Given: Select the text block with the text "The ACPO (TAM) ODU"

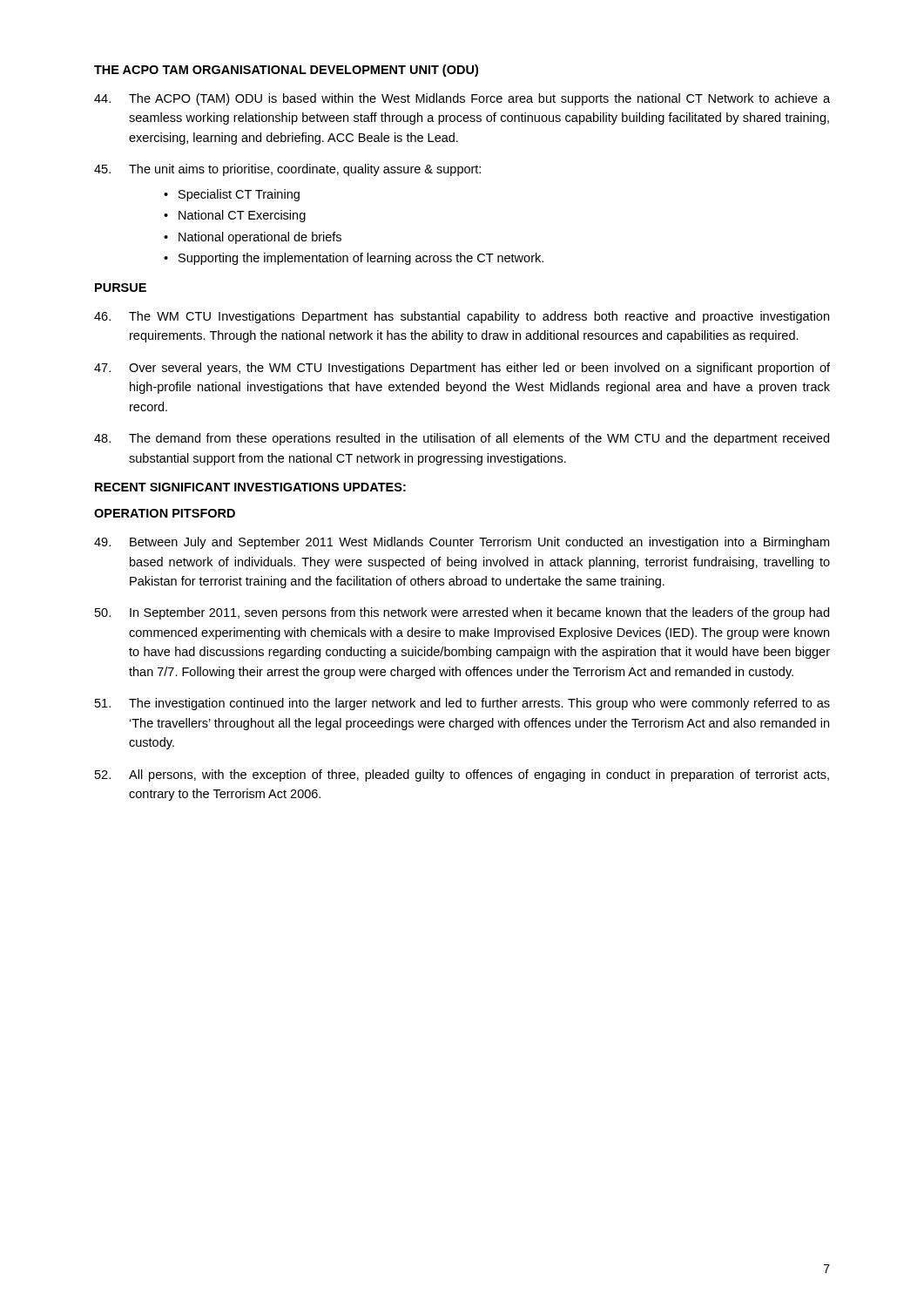Looking at the screenshot, I should [462, 118].
